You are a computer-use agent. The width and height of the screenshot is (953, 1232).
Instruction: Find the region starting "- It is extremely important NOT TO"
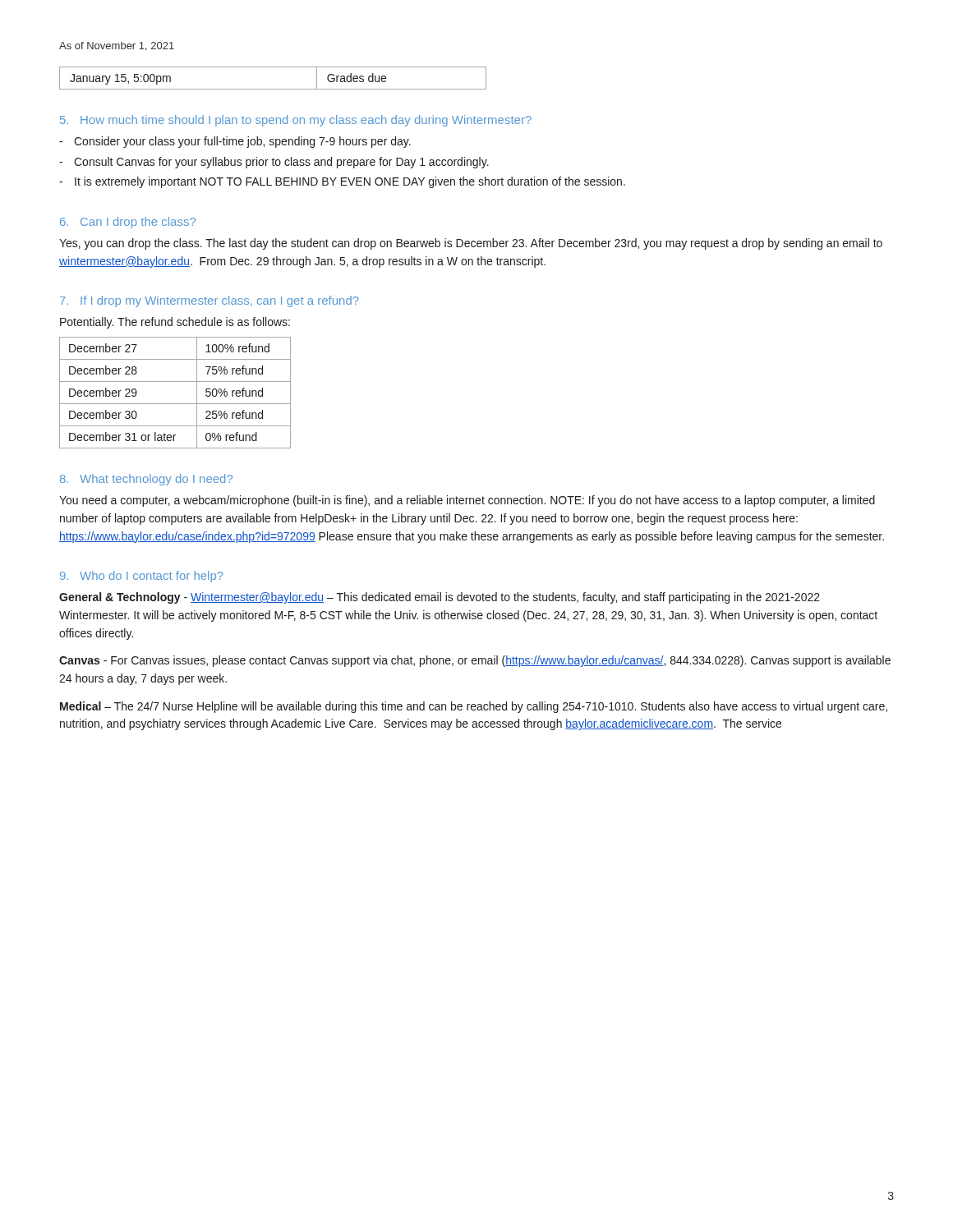(x=343, y=183)
